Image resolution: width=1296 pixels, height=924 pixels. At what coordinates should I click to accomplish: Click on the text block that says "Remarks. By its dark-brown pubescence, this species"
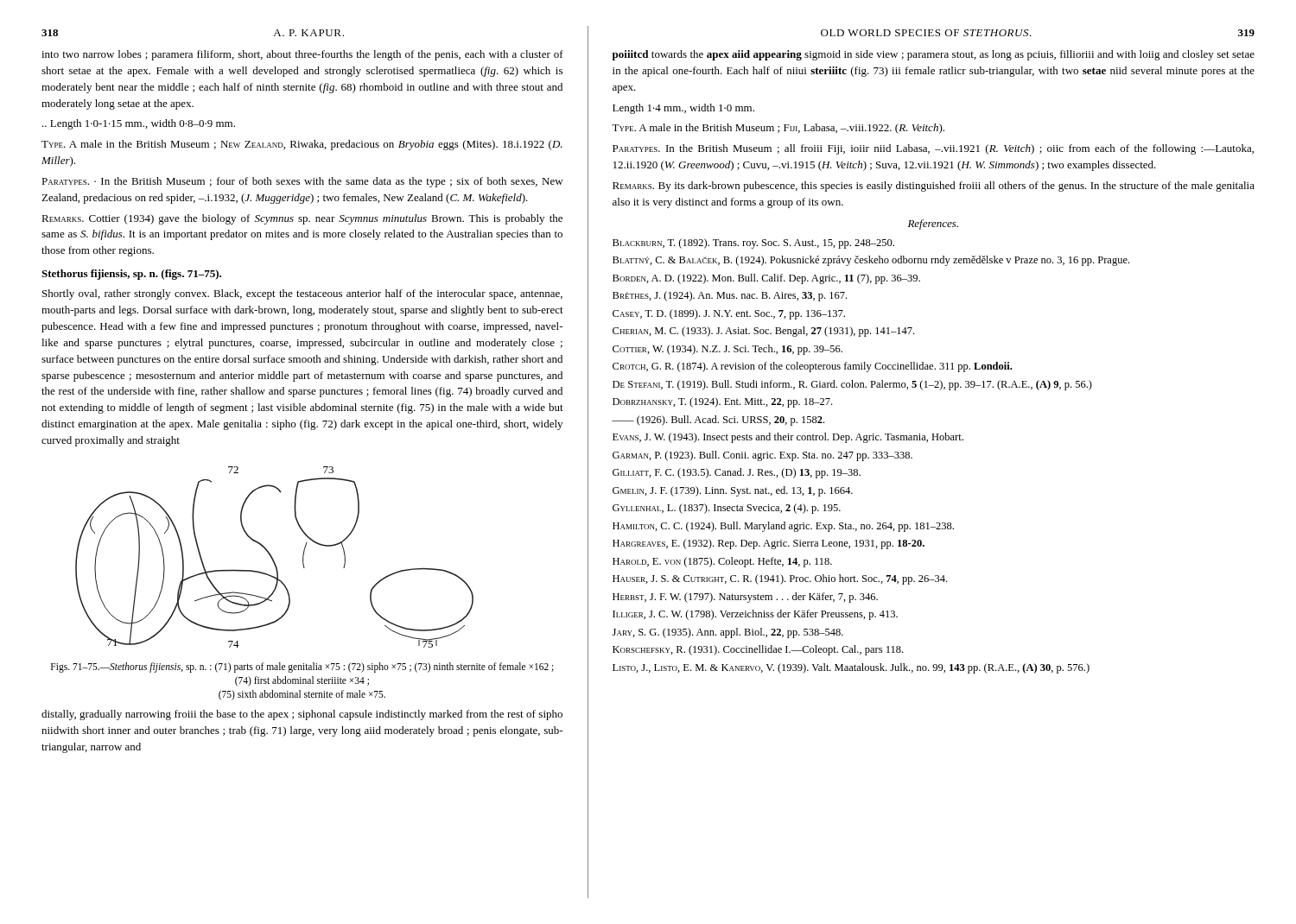[933, 193]
